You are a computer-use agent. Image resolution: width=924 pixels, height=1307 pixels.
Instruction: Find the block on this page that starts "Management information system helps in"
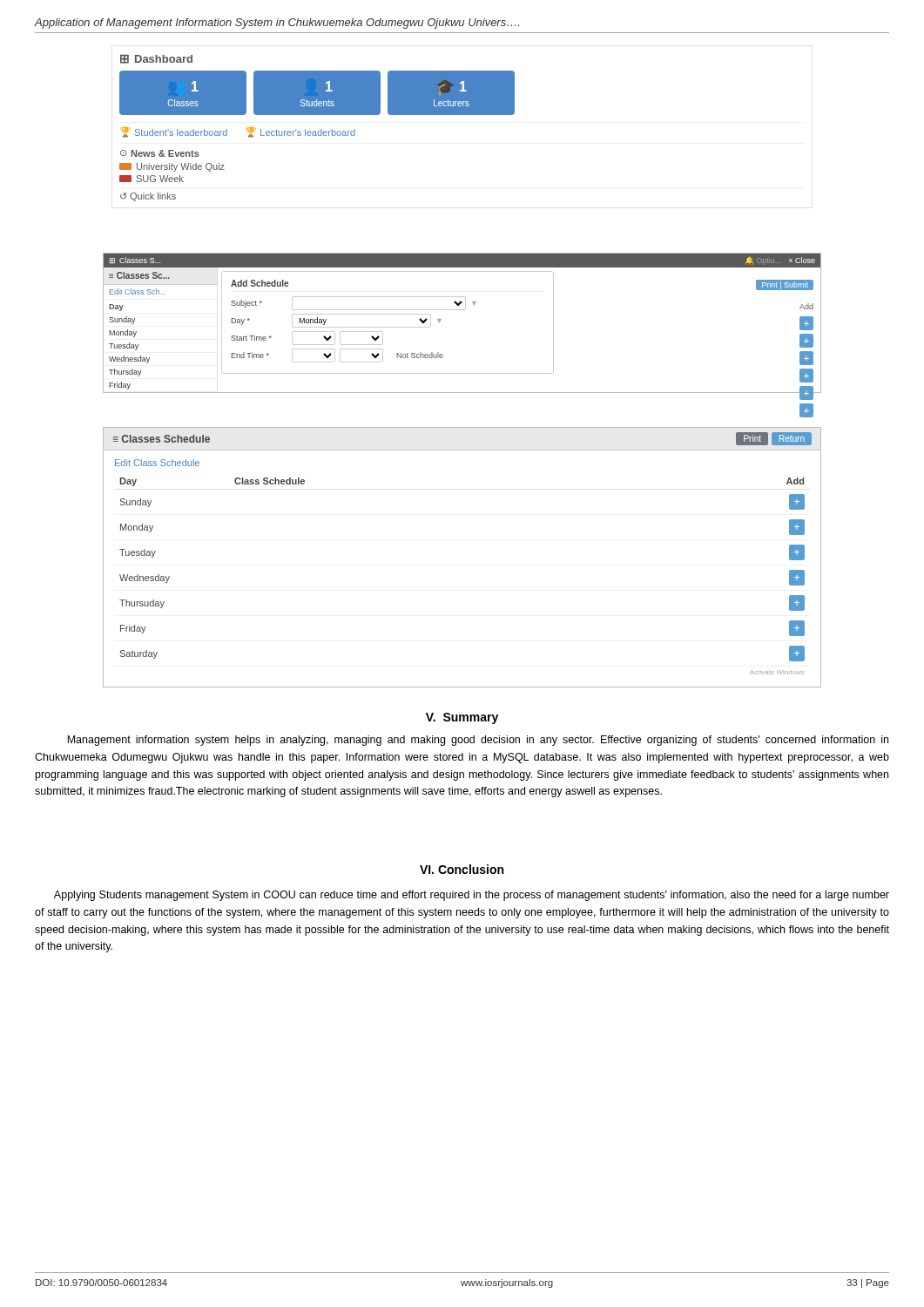pyautogui.click(x=462, y=766)
